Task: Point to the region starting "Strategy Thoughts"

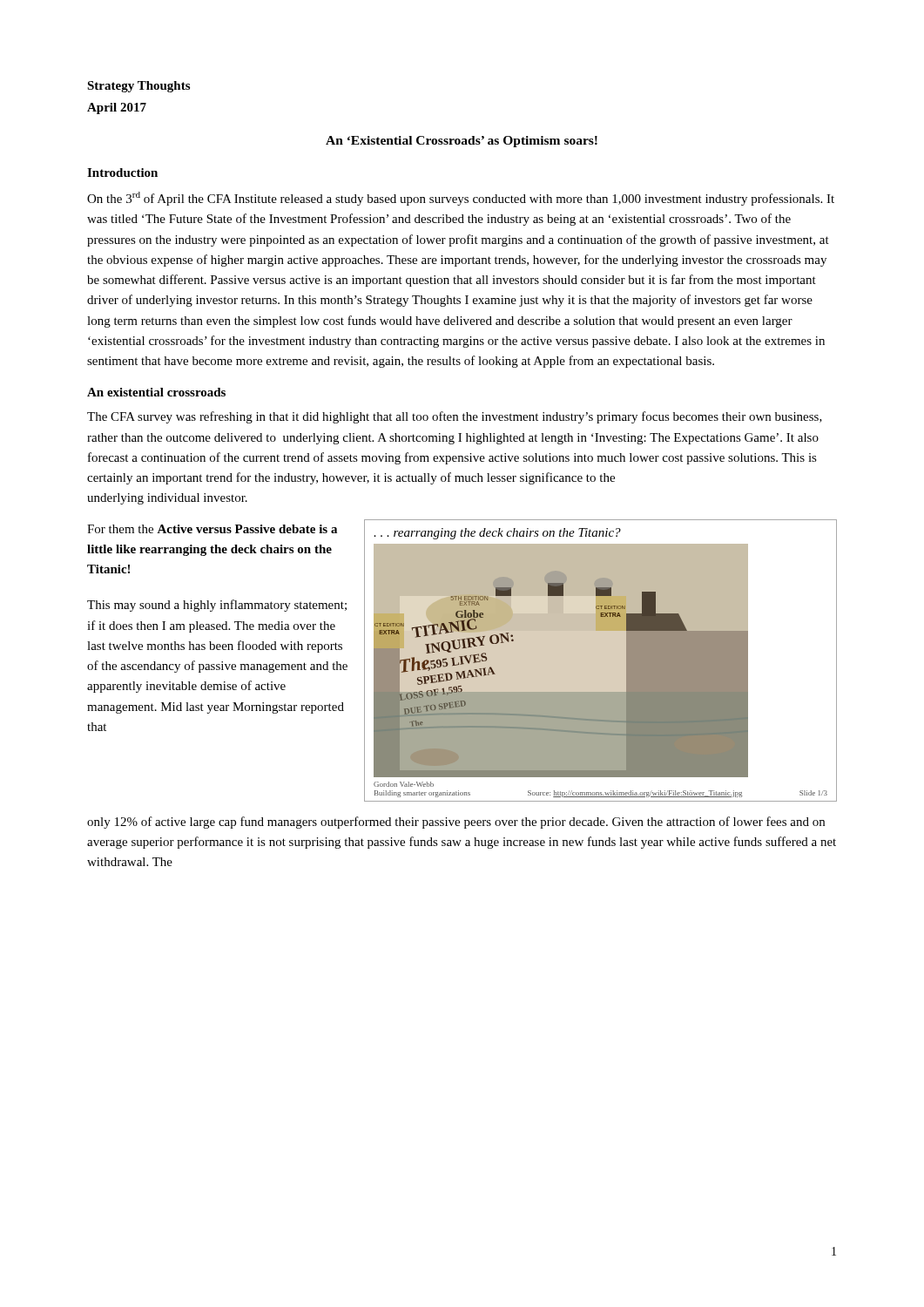Action: pos(139,85)
